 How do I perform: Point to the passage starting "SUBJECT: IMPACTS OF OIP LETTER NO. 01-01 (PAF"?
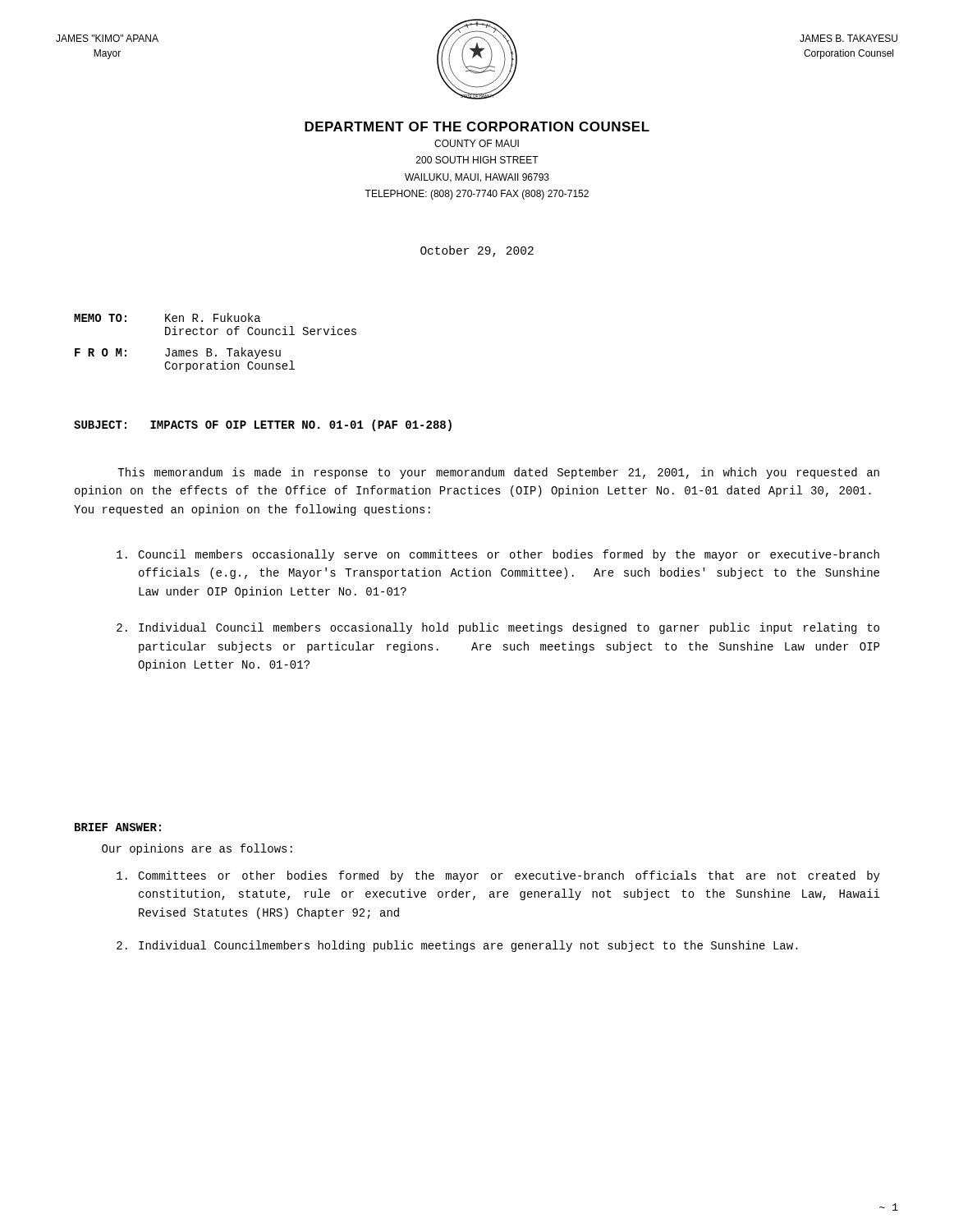[264, 425]
